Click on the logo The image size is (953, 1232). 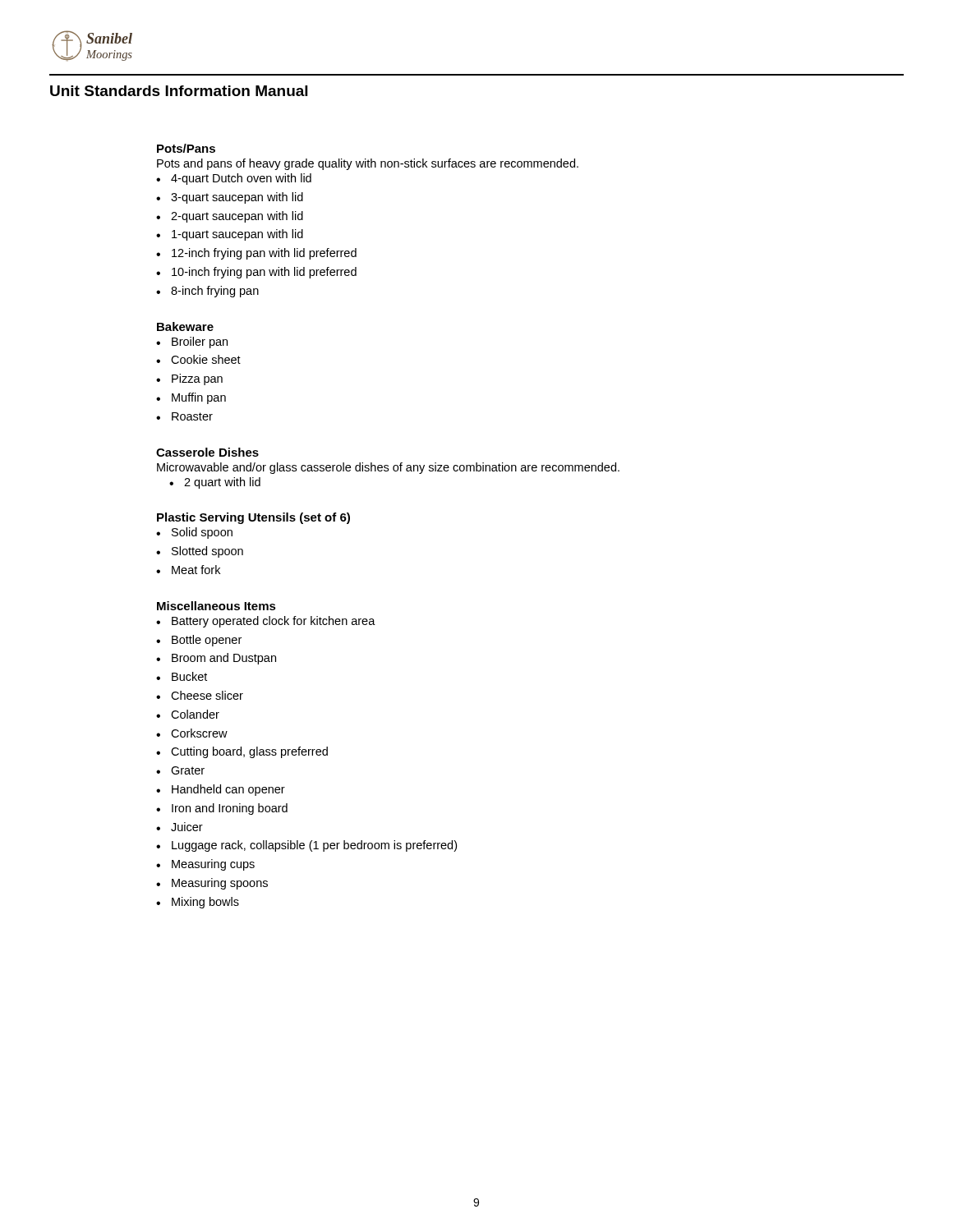pos(123,46)
